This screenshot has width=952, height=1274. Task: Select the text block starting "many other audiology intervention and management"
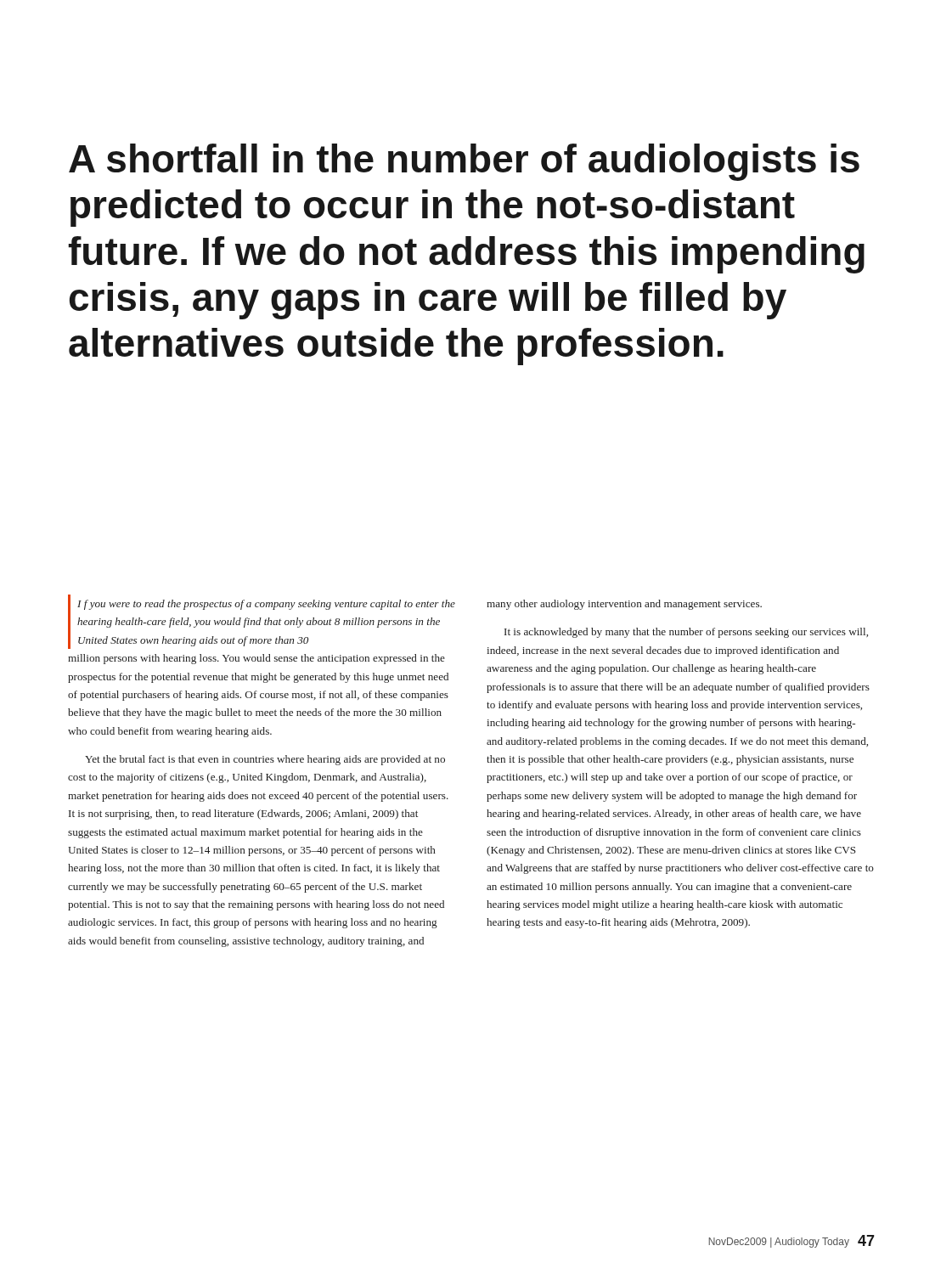tap(681, 763)
